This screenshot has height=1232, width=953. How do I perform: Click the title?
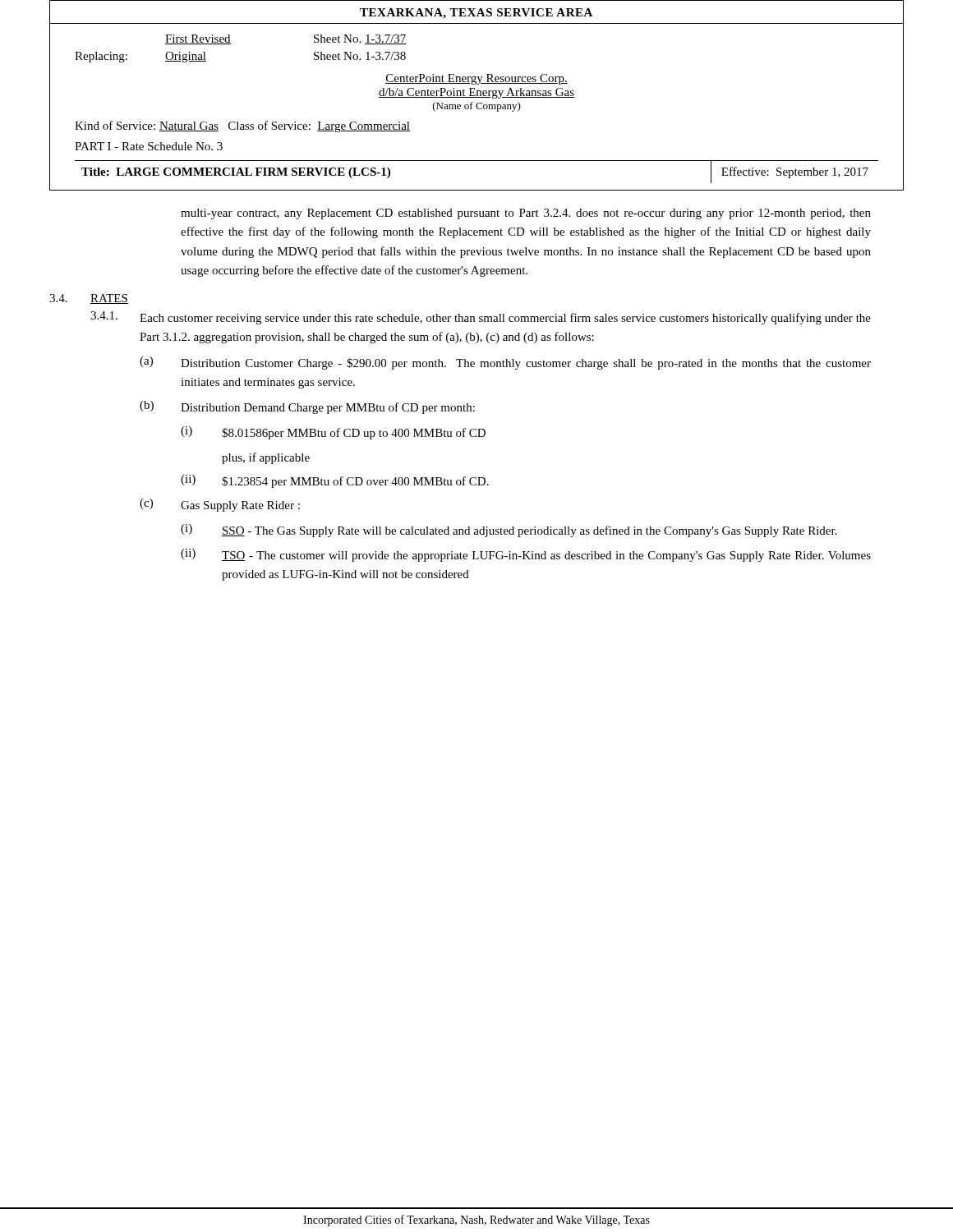pyautogui.click(x=236, y=172)
